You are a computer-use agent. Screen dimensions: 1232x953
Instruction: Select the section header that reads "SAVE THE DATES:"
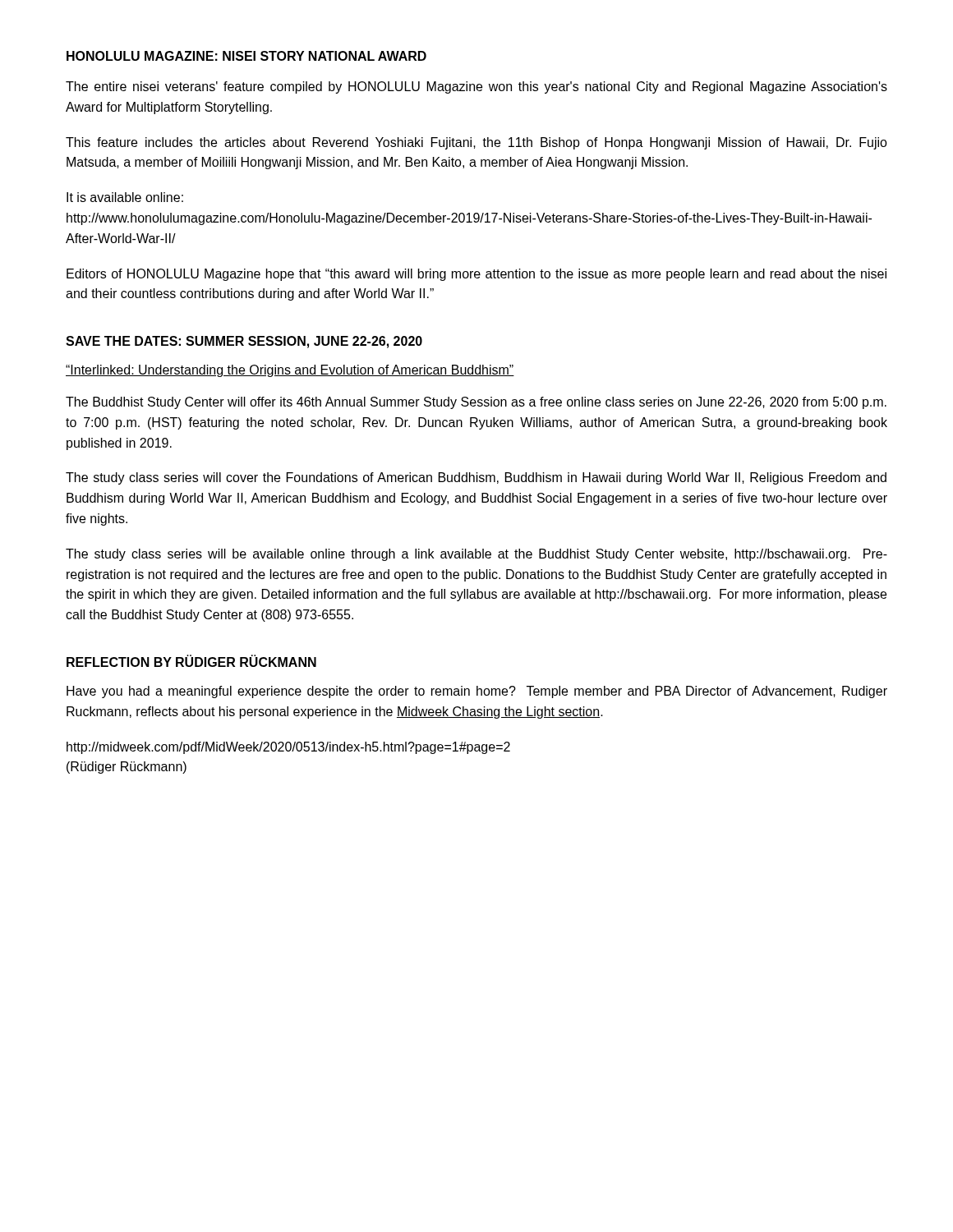pyautogui.click(x=244, y=341)
